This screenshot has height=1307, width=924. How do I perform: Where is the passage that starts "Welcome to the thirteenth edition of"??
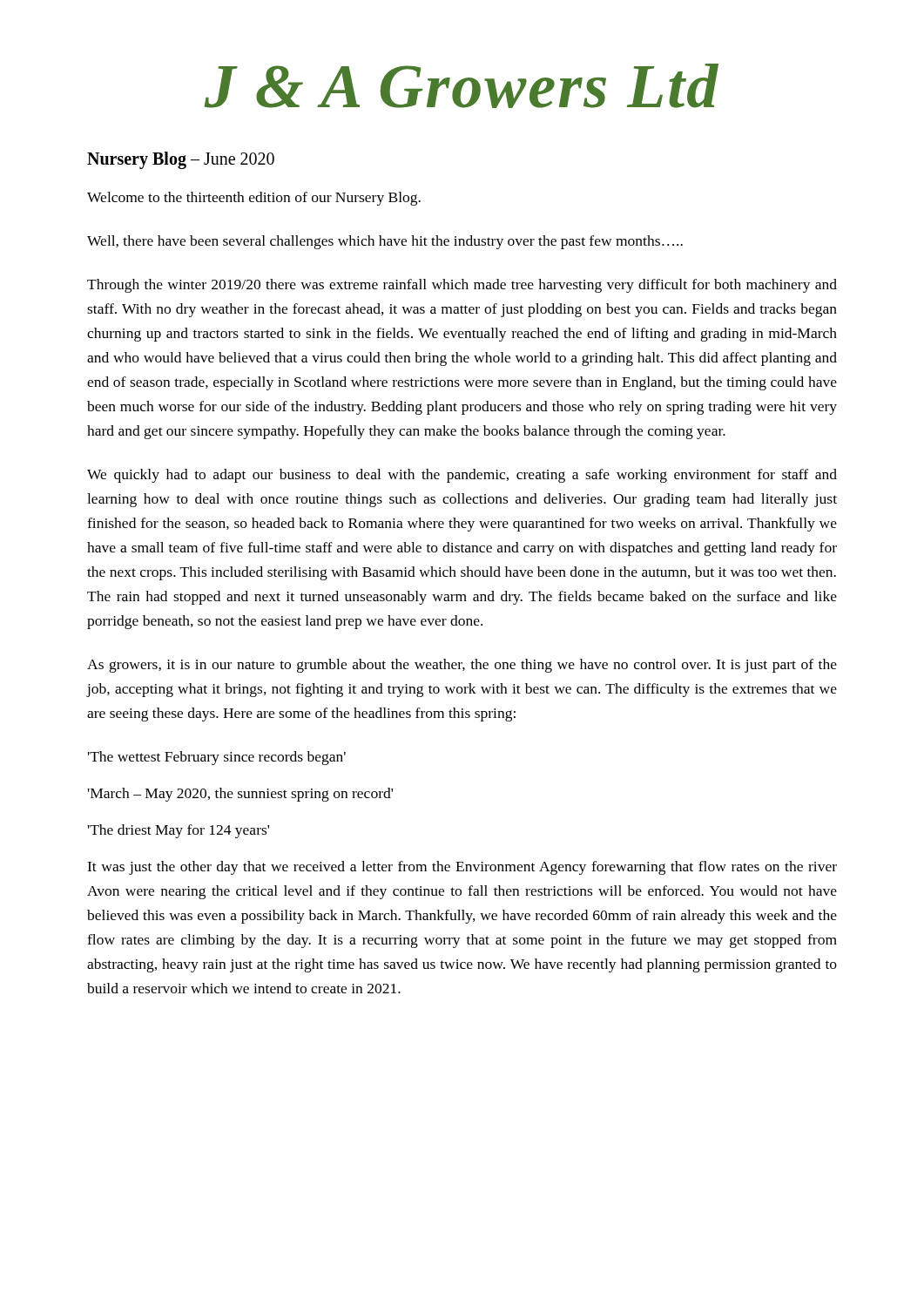(x=254, y=197)
